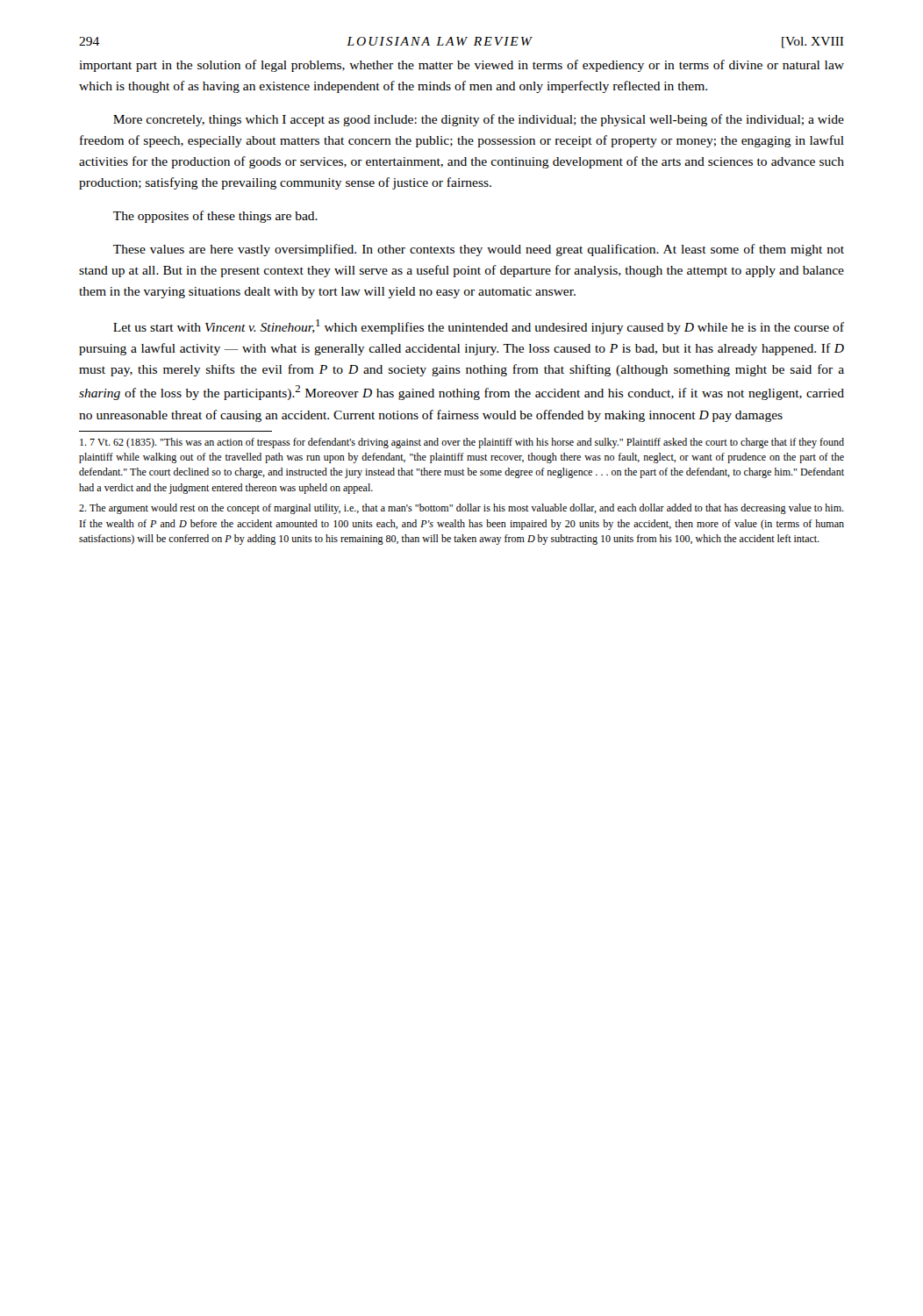Click on the text block that says "More concretely, things"
This screenshot has width=923, height=1316.
pyautogui.click(x=462, y=151)
